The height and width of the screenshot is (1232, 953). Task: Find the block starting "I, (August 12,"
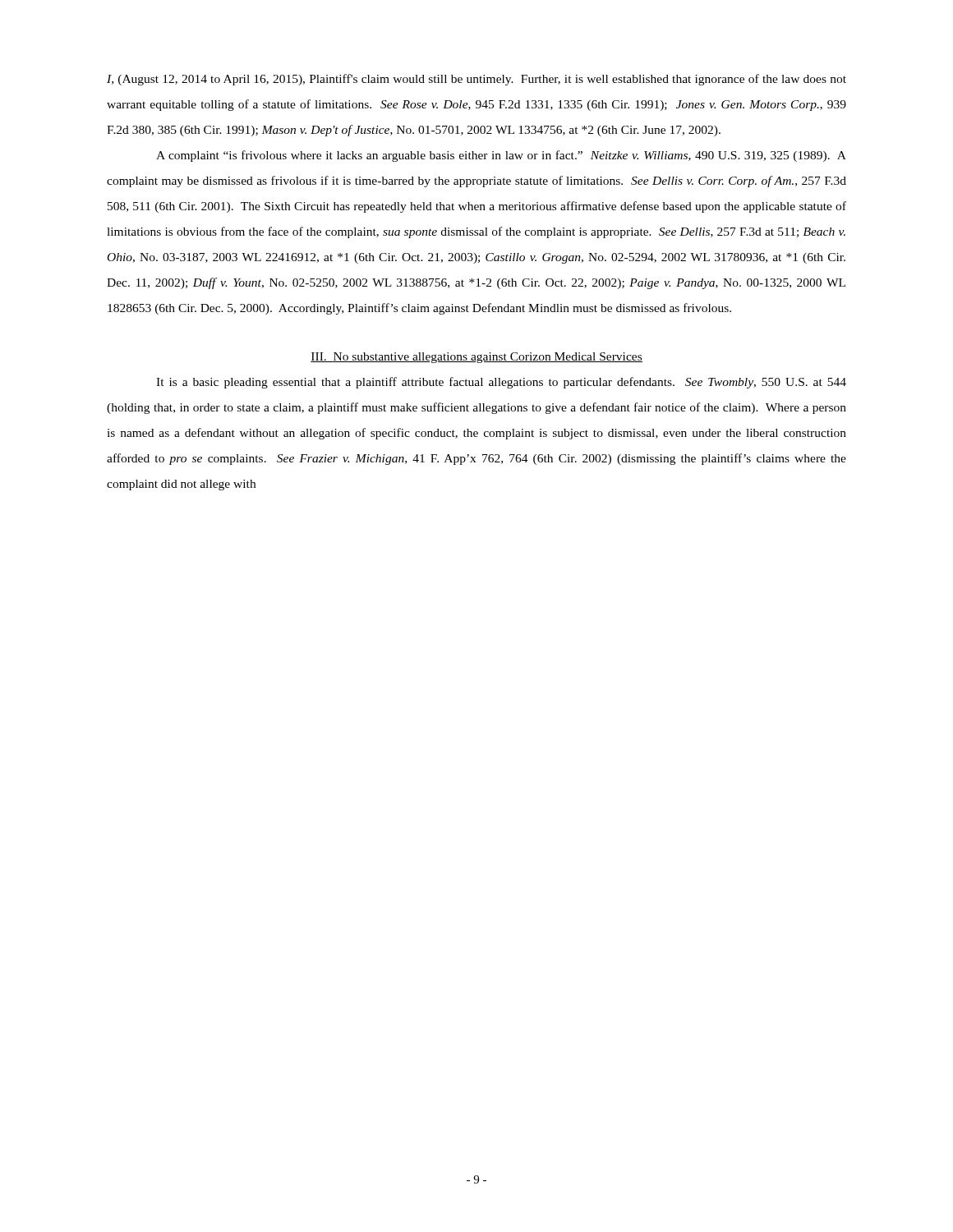click(x=476, y=104)
